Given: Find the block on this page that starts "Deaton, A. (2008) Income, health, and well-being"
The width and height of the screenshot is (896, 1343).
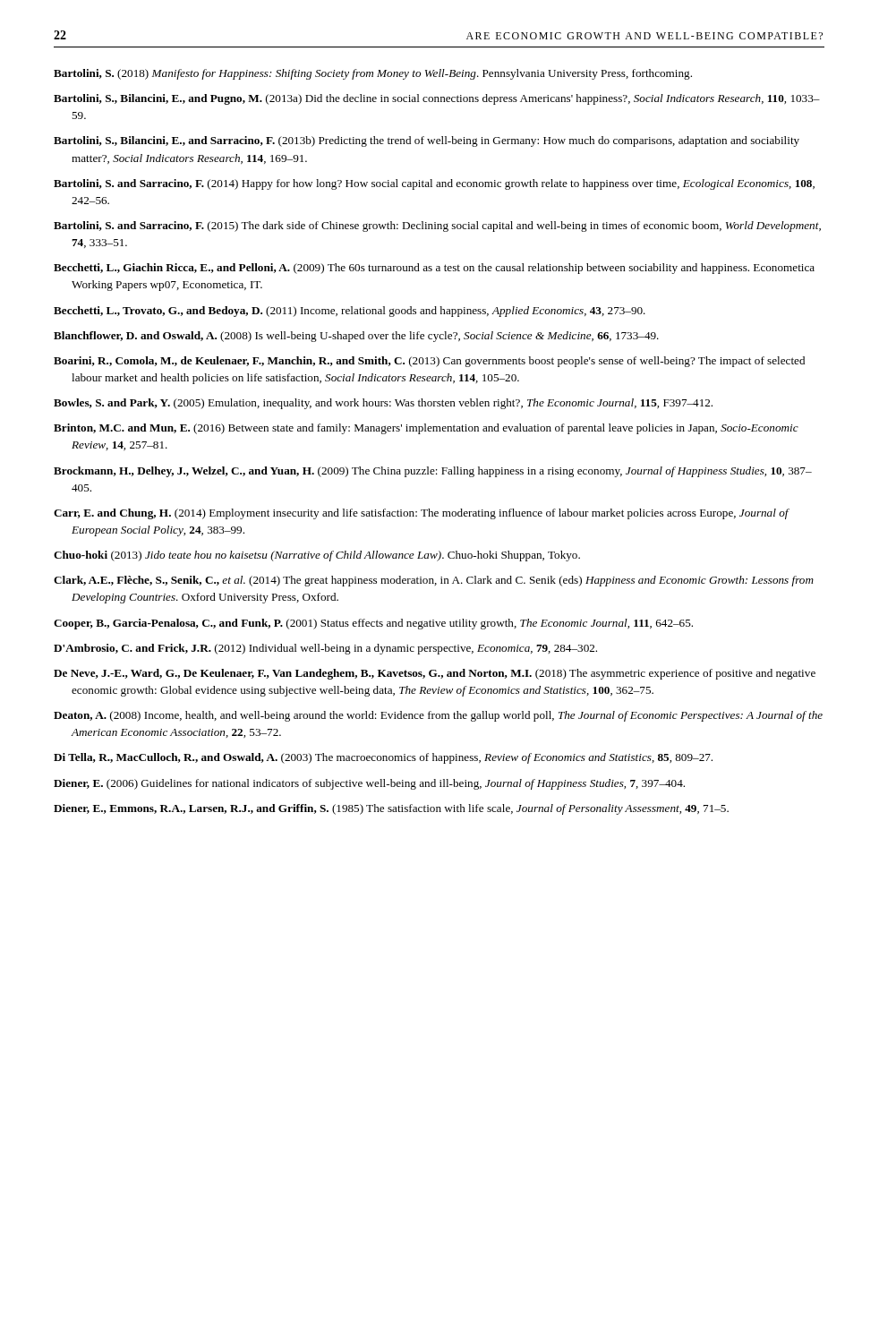Looking at the screenshot, I should pyautogui.click(x=439, y=724).
